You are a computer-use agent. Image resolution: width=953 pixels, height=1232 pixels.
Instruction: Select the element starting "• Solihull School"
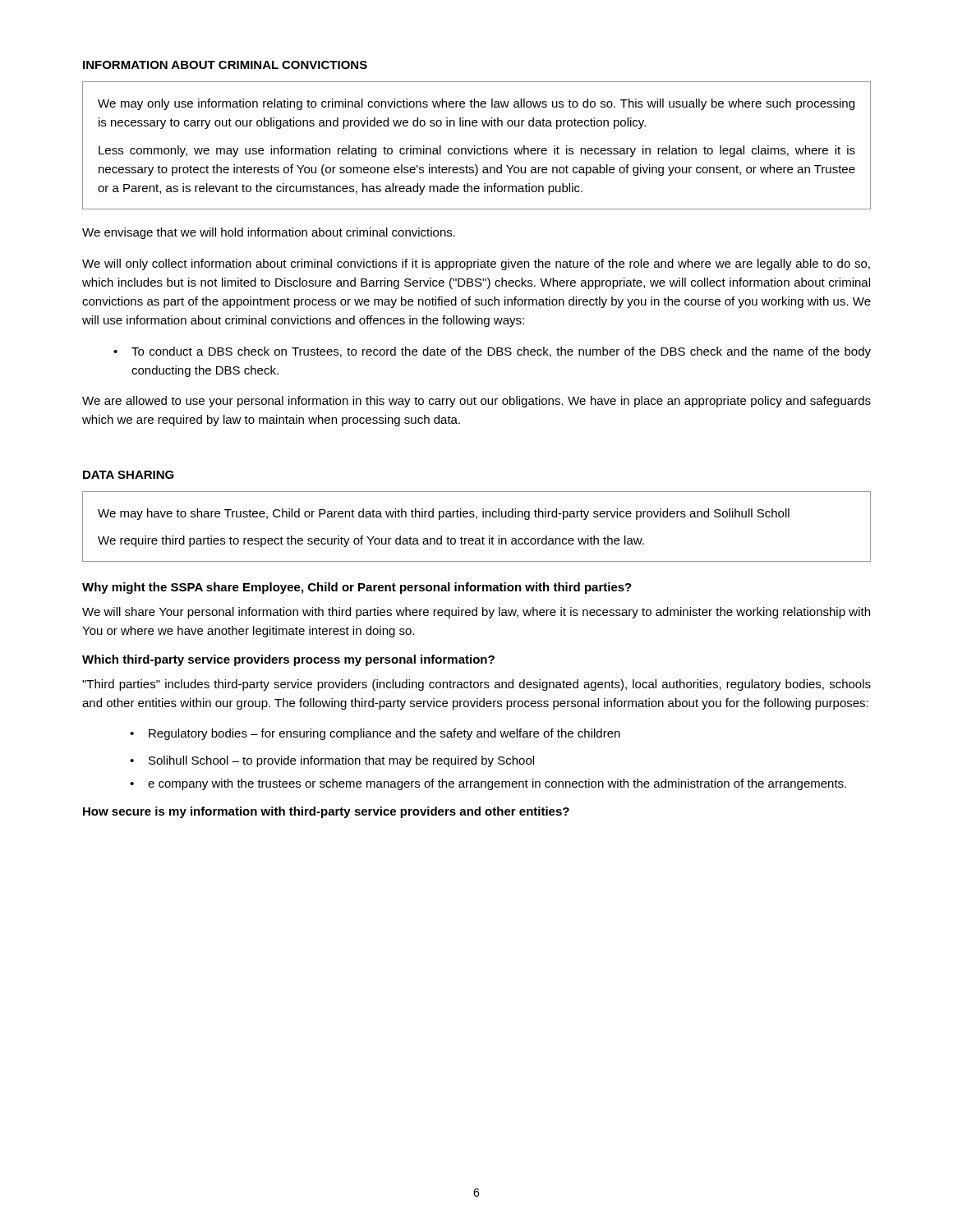tap(493, 760)
